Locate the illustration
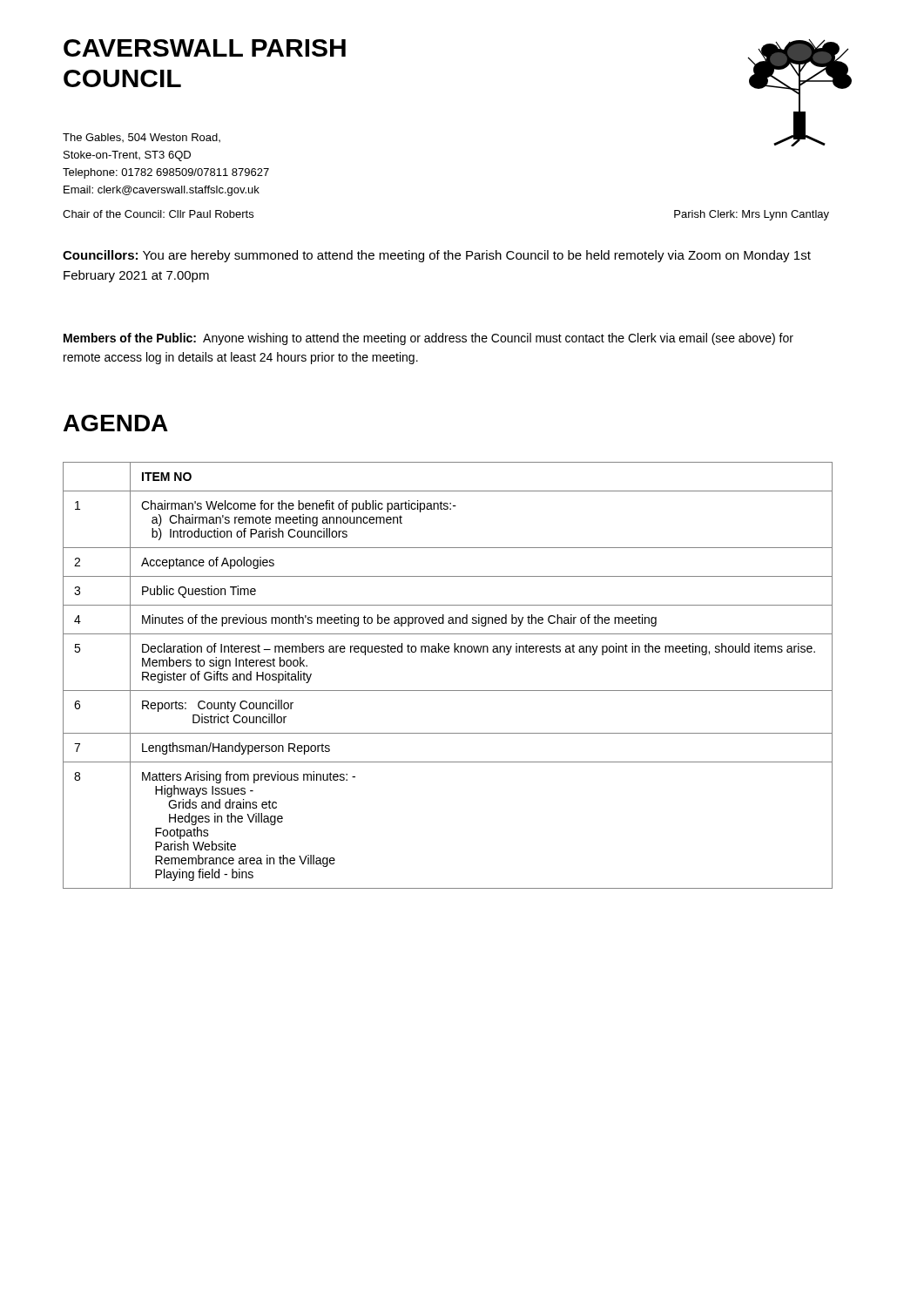924x1307 pixels. pos(800,90)
